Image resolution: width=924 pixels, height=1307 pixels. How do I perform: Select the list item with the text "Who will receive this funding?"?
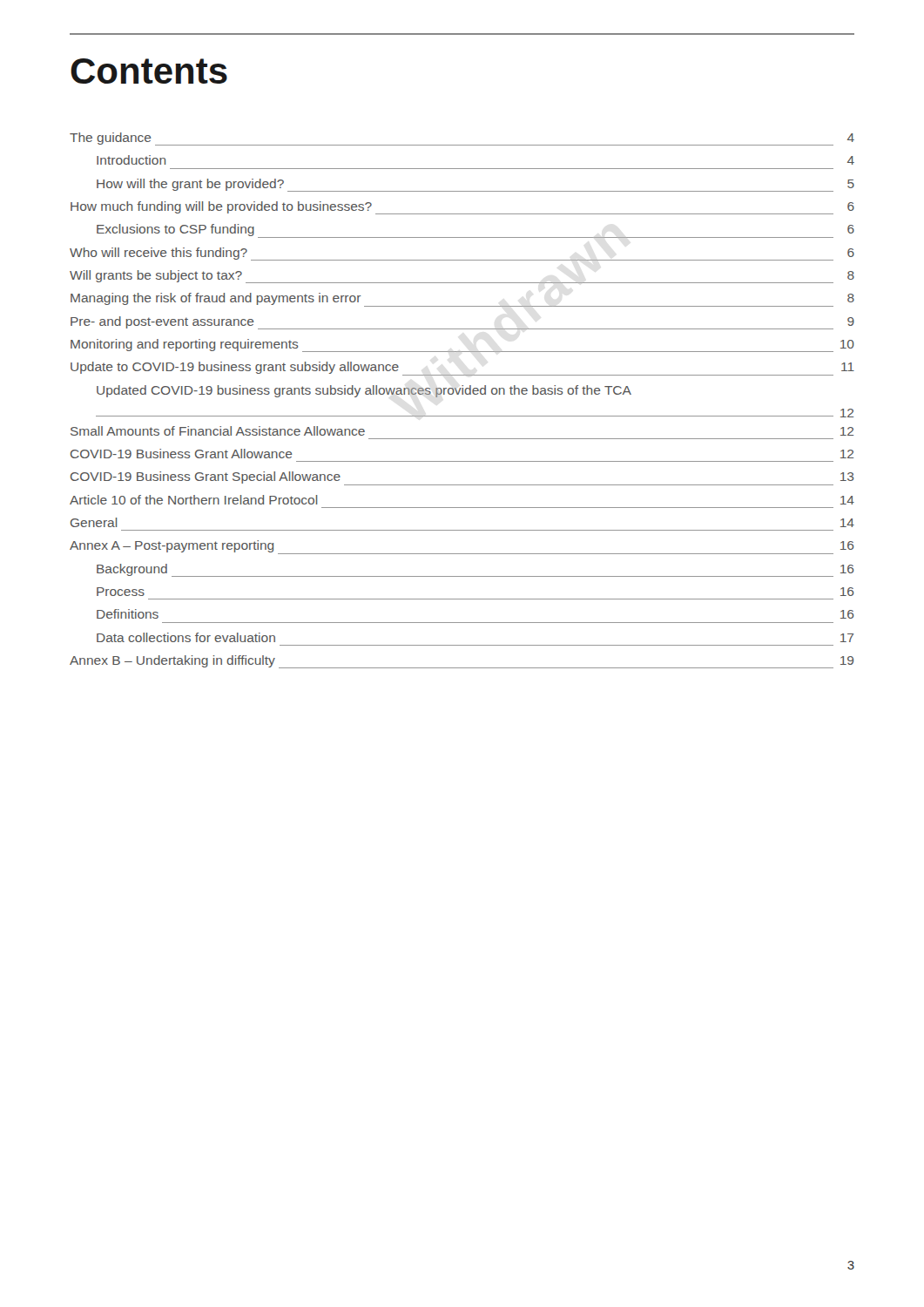[x=462, y=253]
